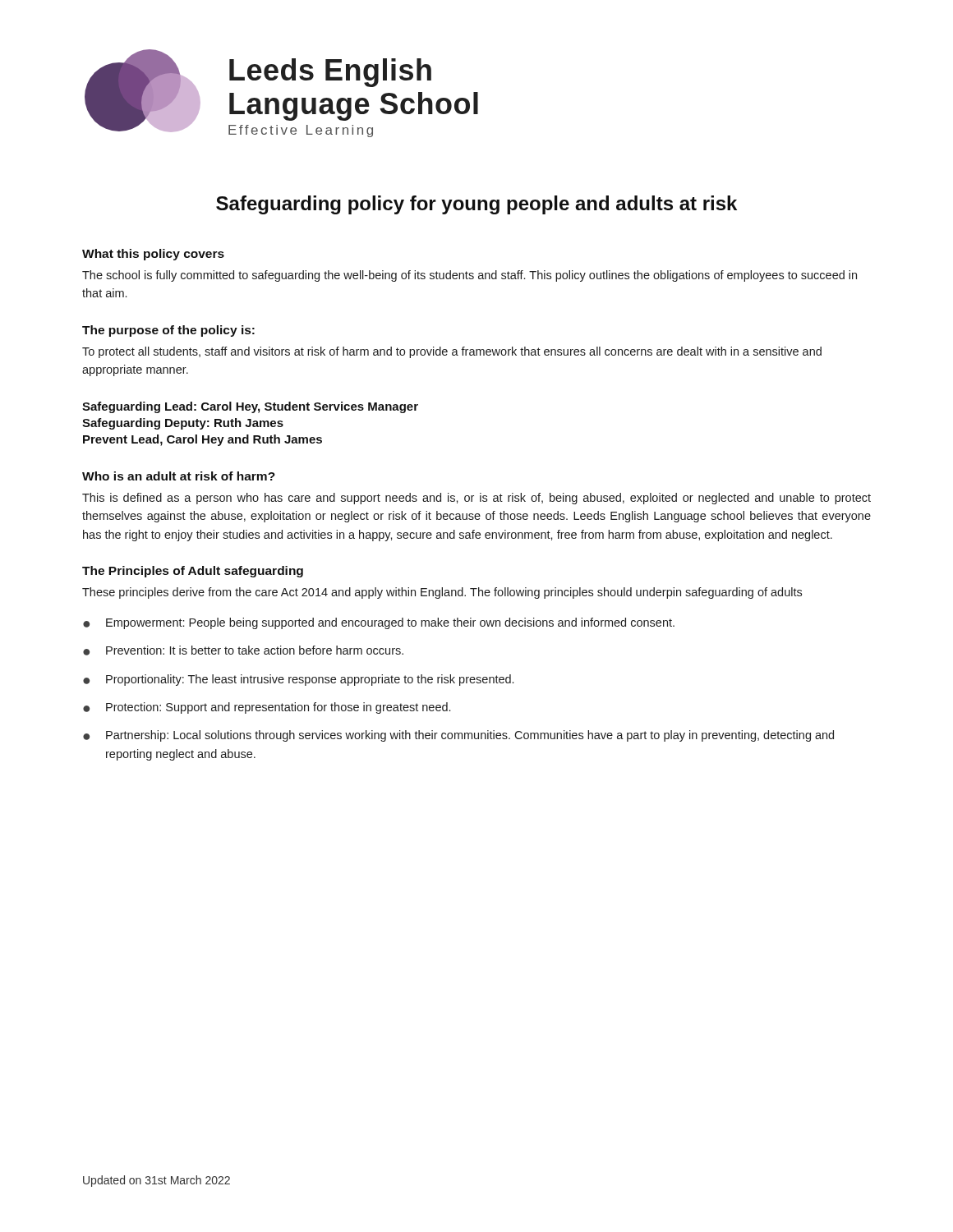Find the block on this page that starts "● Proportionality: The least"
This screenshot has width=953, height=1232.
(x=476, y=680)
